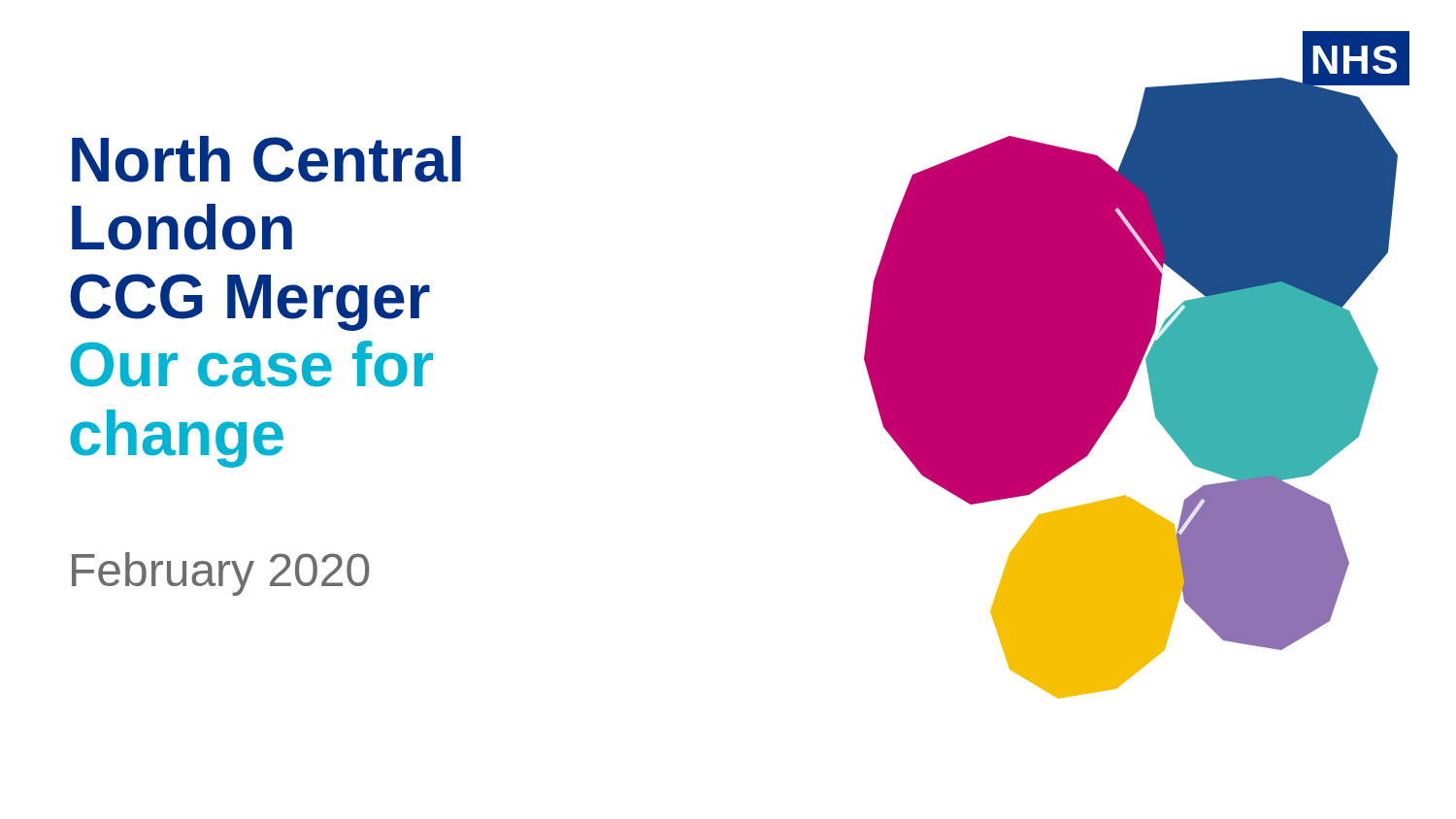Screen dimensions: 819x1456
Task: Click on the map
Action: pos(1097,422)
